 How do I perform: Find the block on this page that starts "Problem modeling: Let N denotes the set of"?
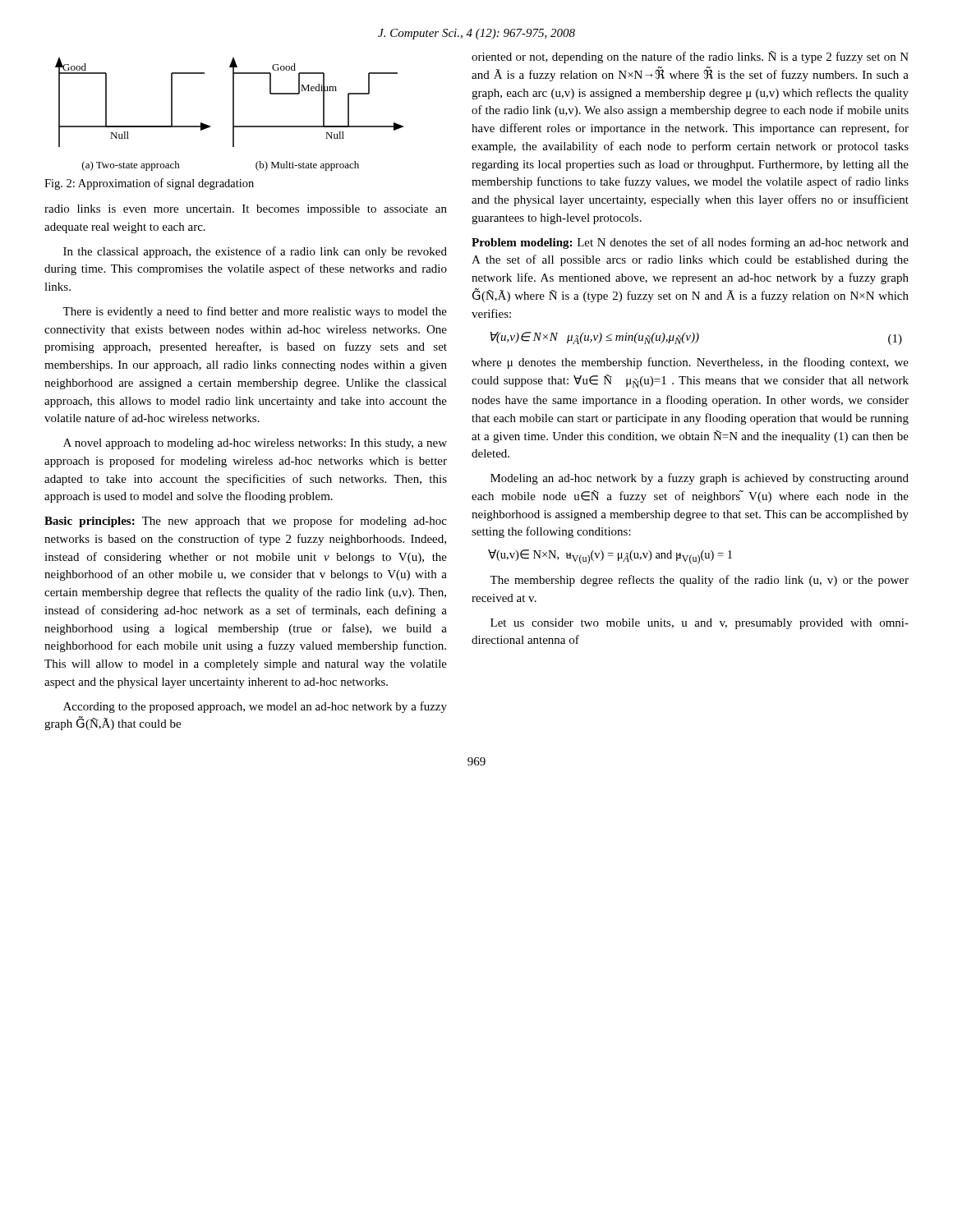690,278
